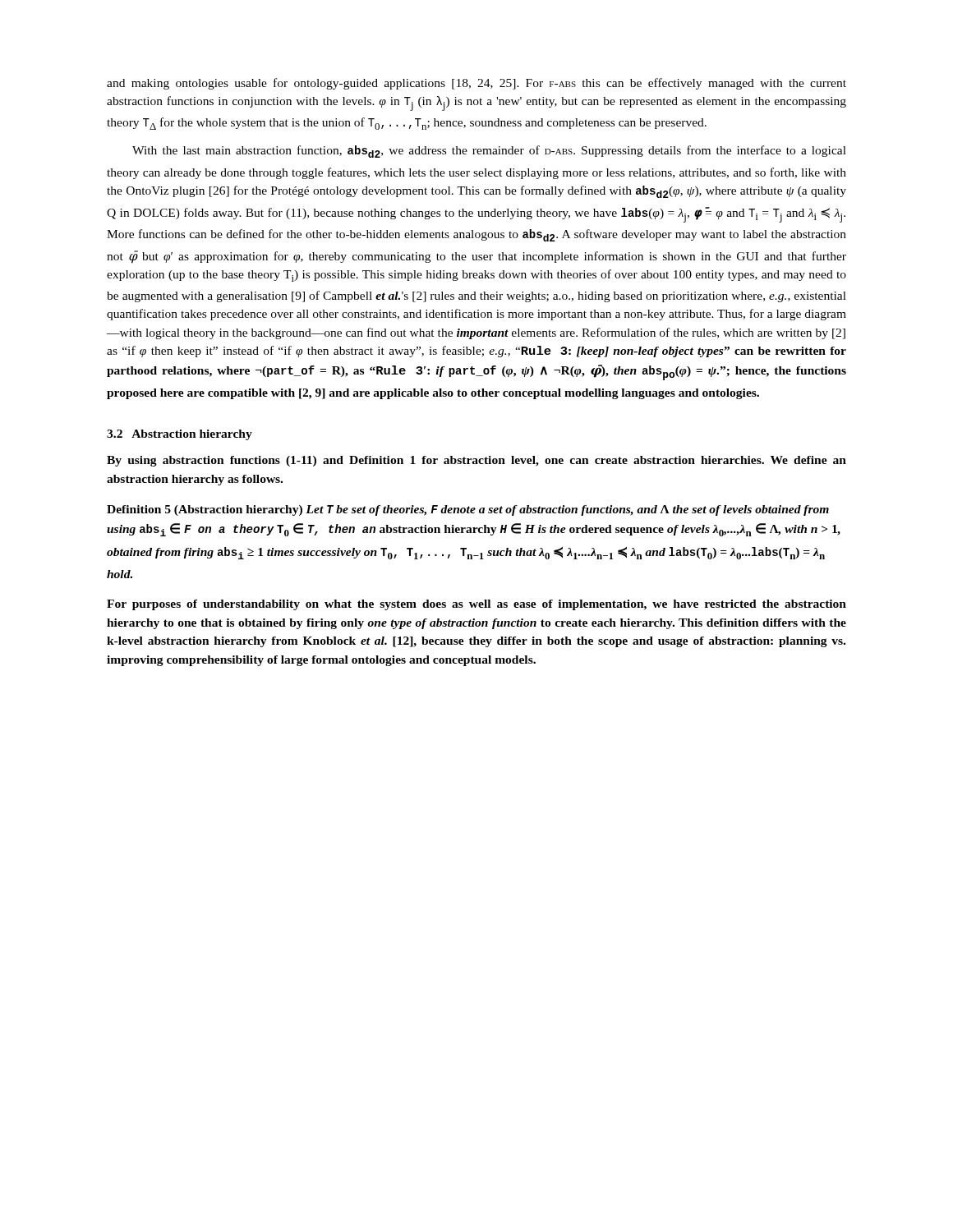The height and width of the screenshot is (1232, 953).
Task: Where is the passage that starts "and making ontologies usable for ontology-guided applications [18,"?
Action: point(476,238)
